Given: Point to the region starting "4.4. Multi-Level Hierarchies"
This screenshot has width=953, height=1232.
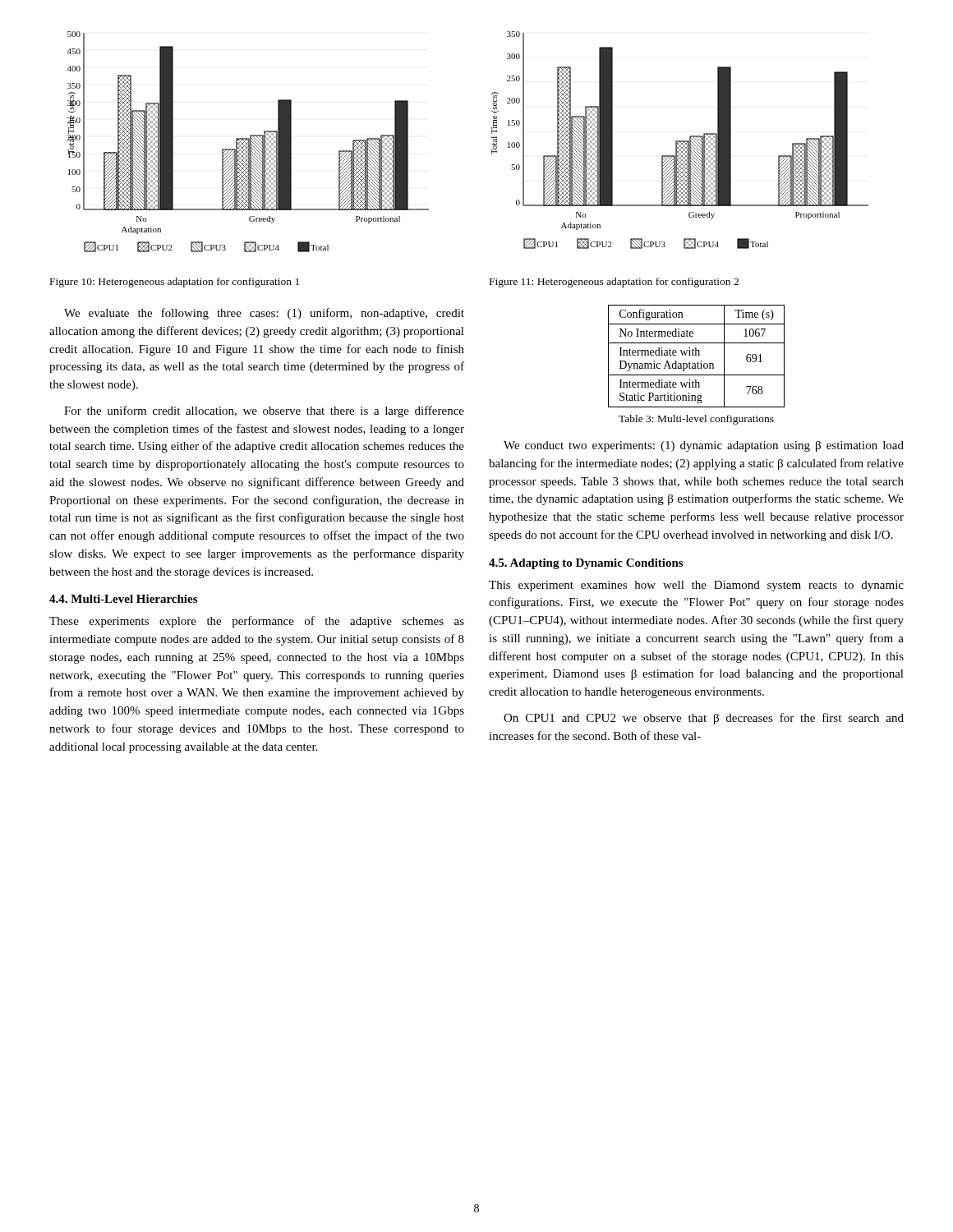Looking at the screenshot, I should [123, 599].
